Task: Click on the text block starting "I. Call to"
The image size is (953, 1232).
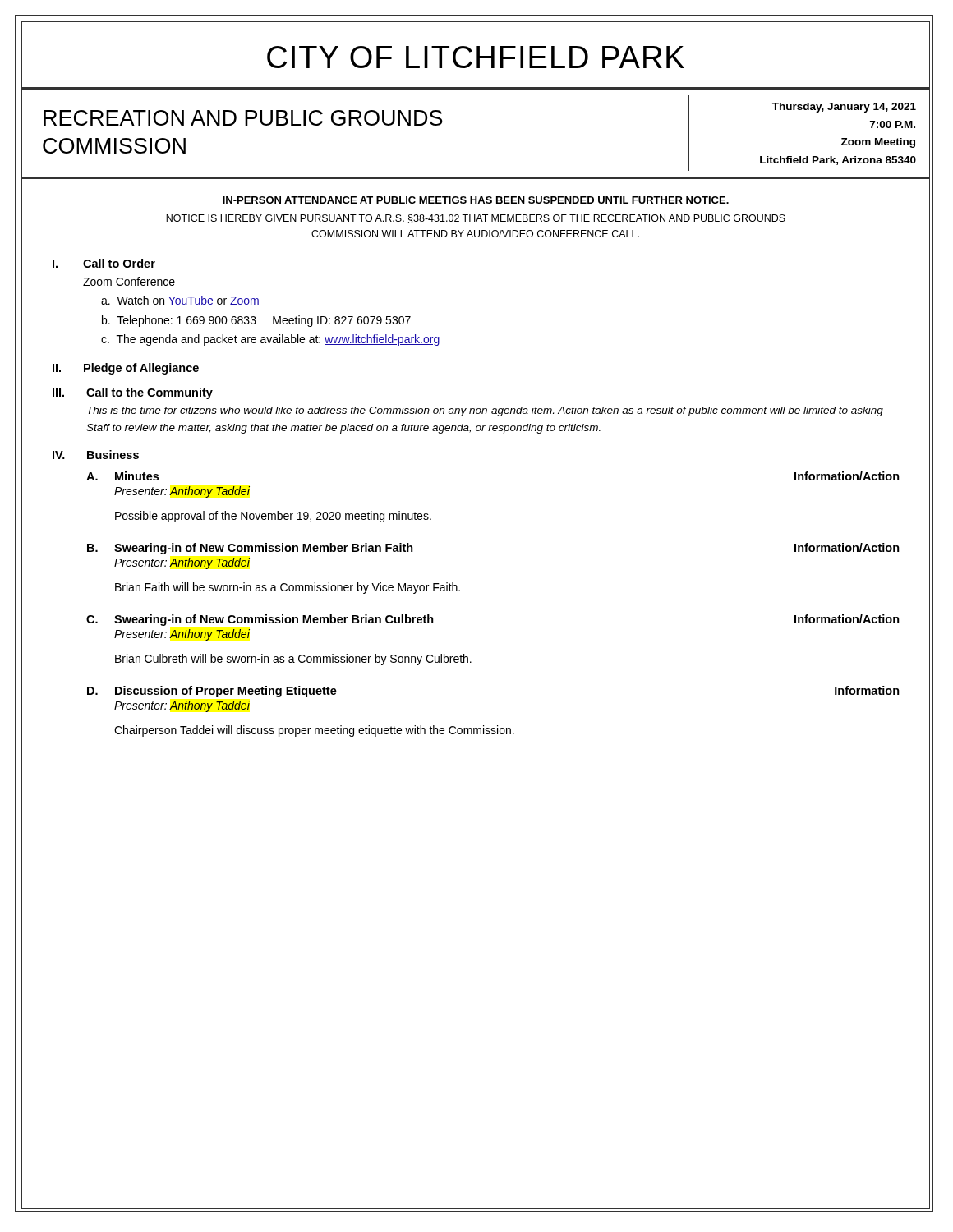Action: pos(103,264)
